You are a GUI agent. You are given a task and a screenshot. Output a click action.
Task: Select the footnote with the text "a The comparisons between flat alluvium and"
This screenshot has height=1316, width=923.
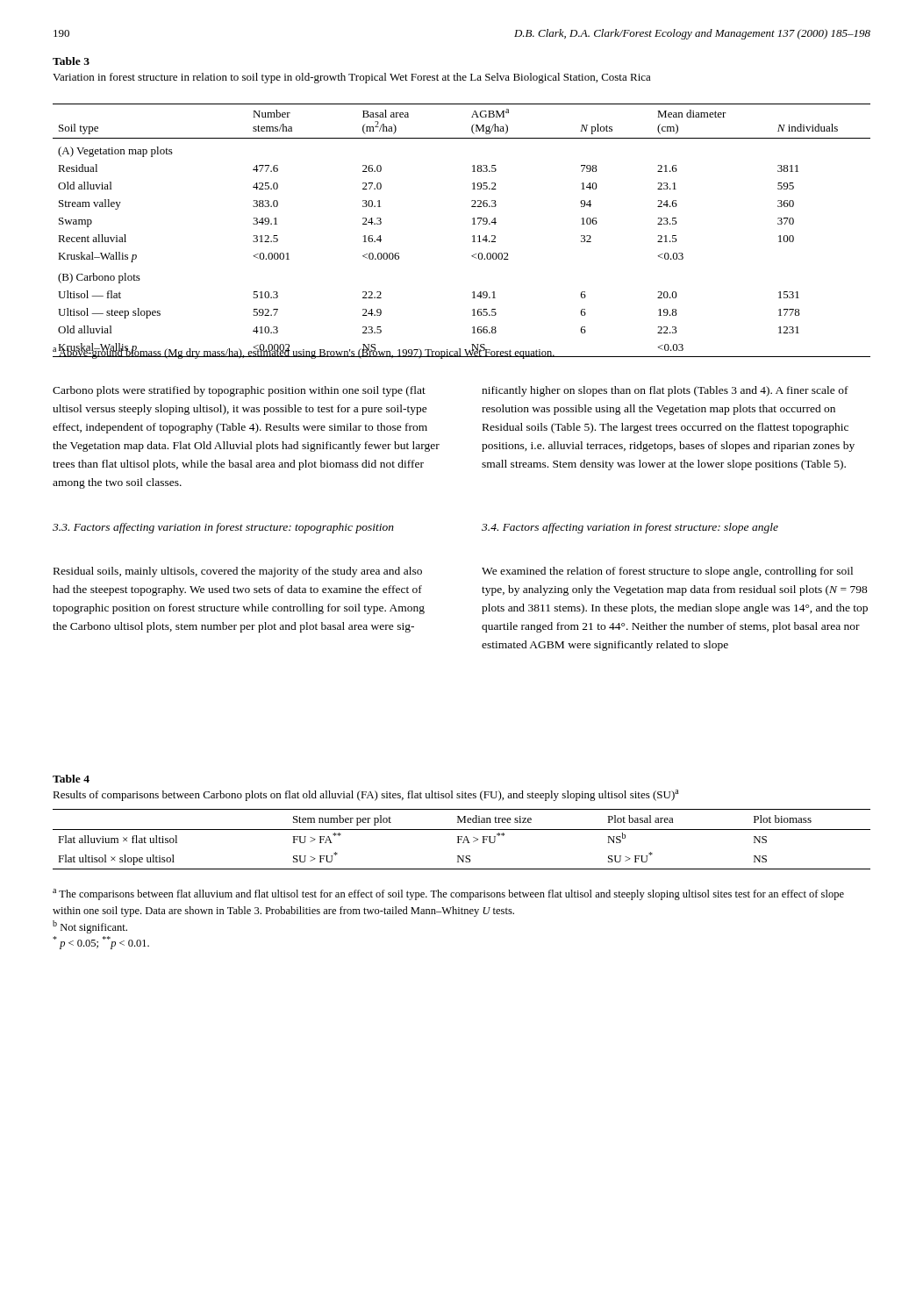[x=448, y=918]
